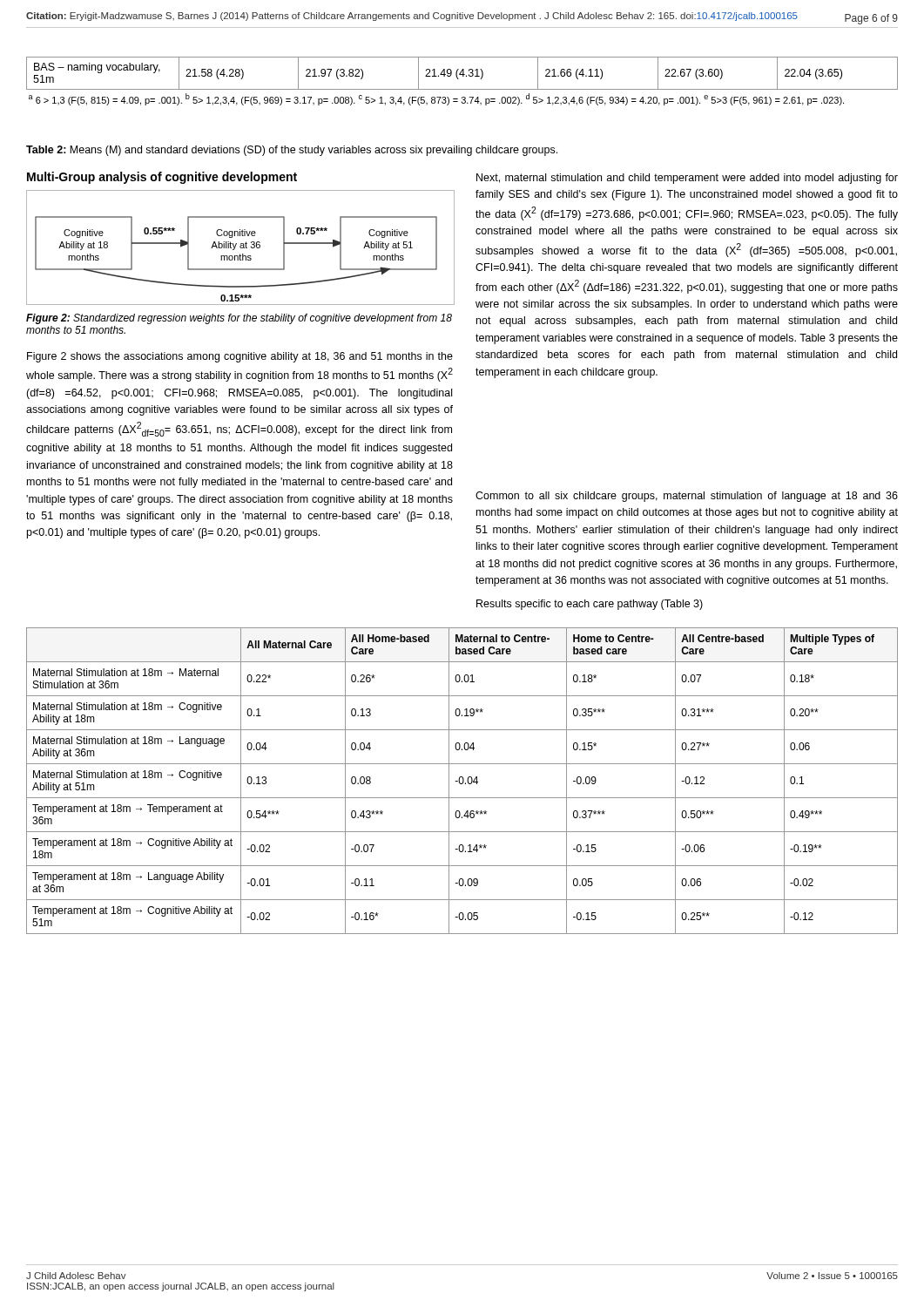The image size is (924, 1307).
Task: Point to the block beginning "Next, maternal stimulation and child temperament"
Action: point(687,275)
